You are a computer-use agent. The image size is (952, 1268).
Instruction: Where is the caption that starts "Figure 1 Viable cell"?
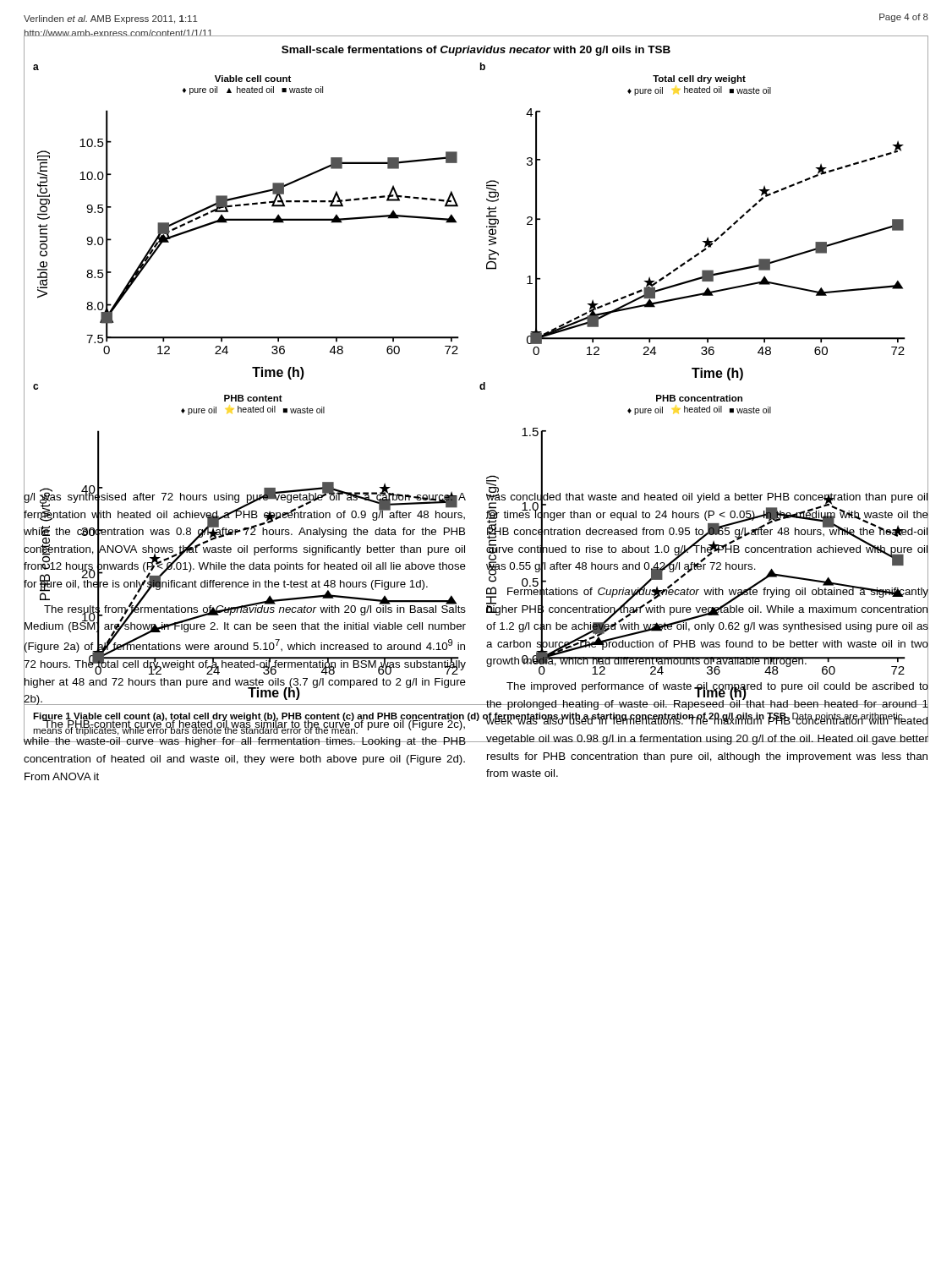tap(468, 723)
